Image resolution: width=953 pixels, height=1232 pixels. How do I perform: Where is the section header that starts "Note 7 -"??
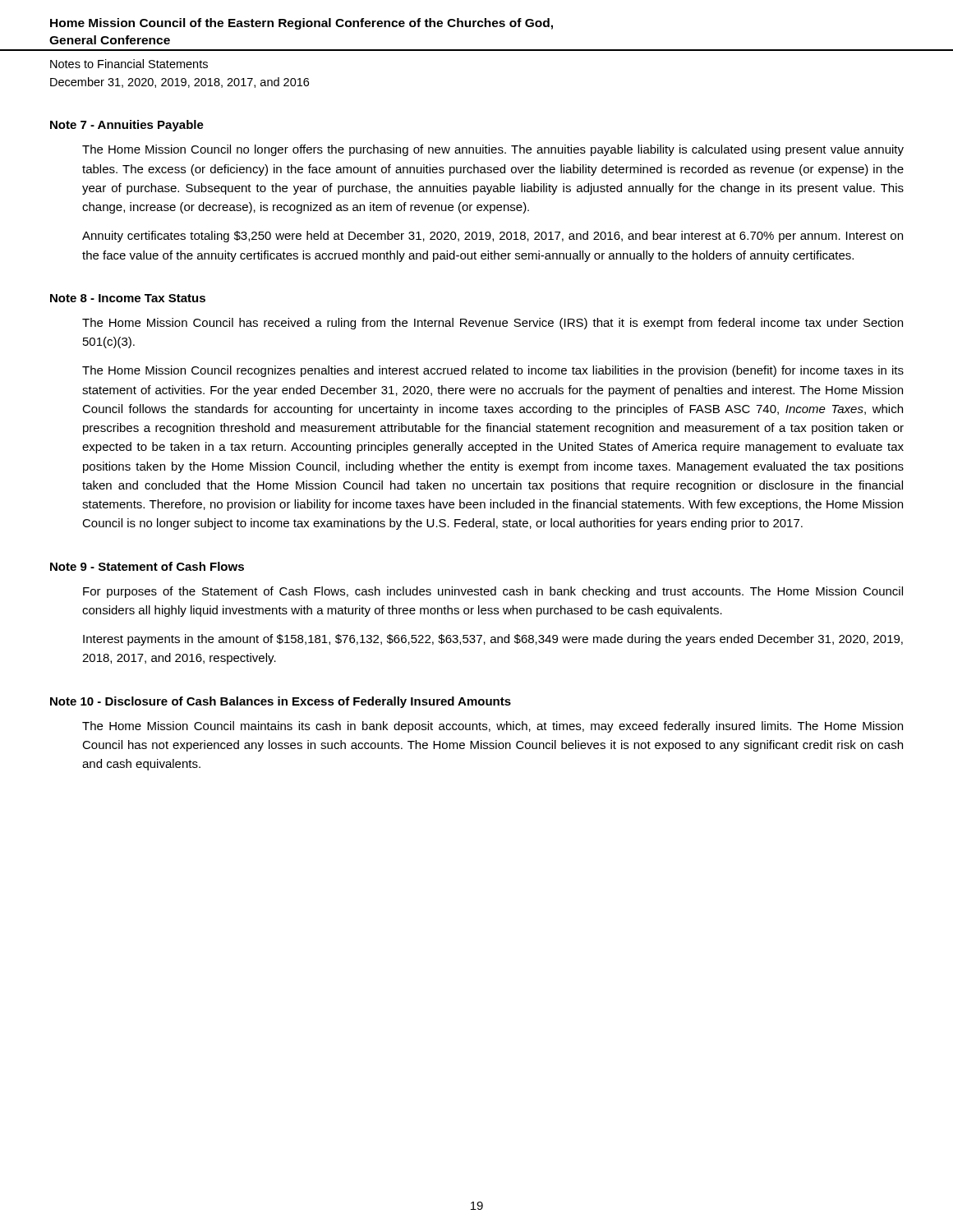click(126, 125)
